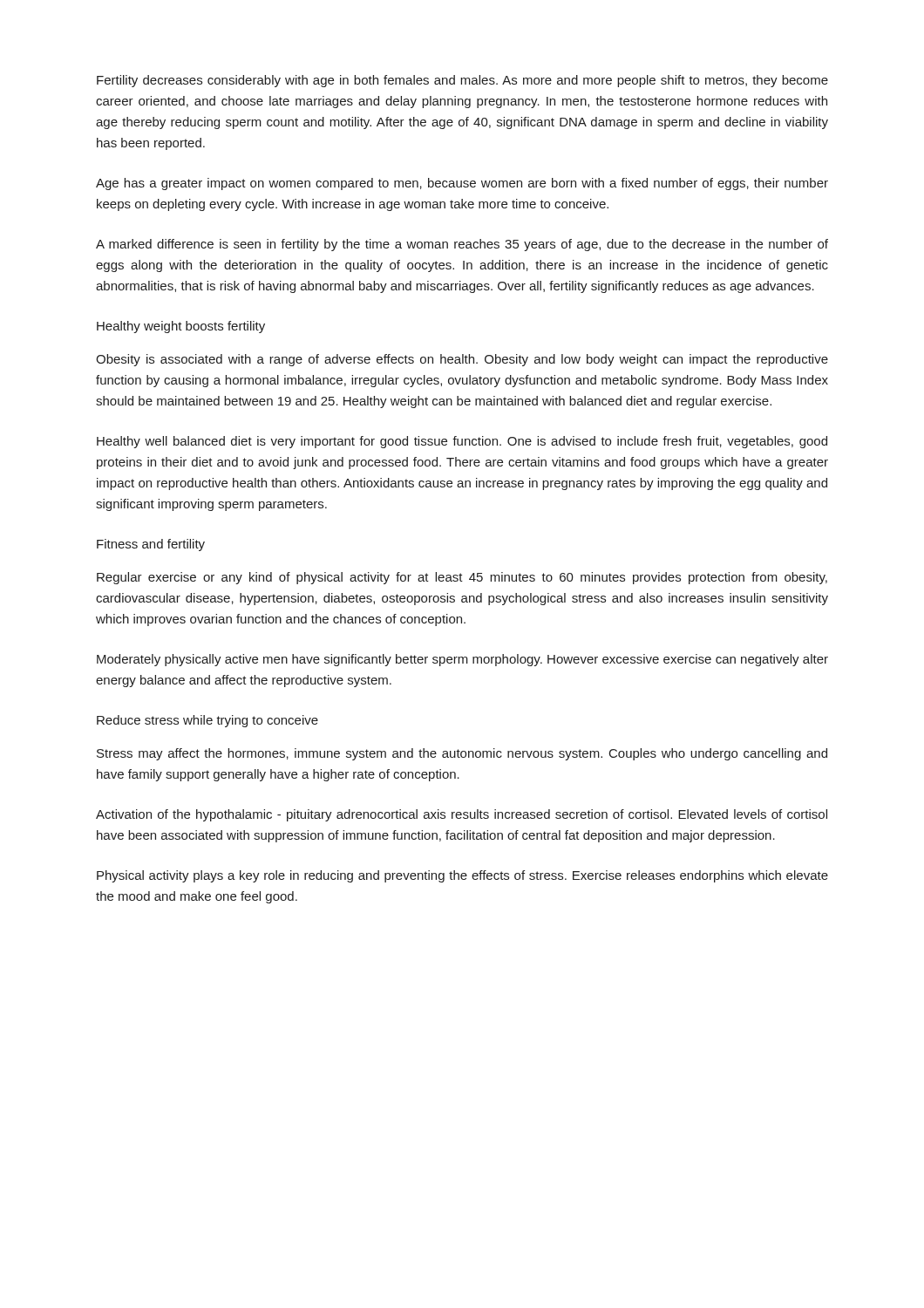Select the text block starting "Healthy well balanced diet is very important"
Image resolution: width=924 pixels, height=1308 pixels.
[x=462, y=472]
